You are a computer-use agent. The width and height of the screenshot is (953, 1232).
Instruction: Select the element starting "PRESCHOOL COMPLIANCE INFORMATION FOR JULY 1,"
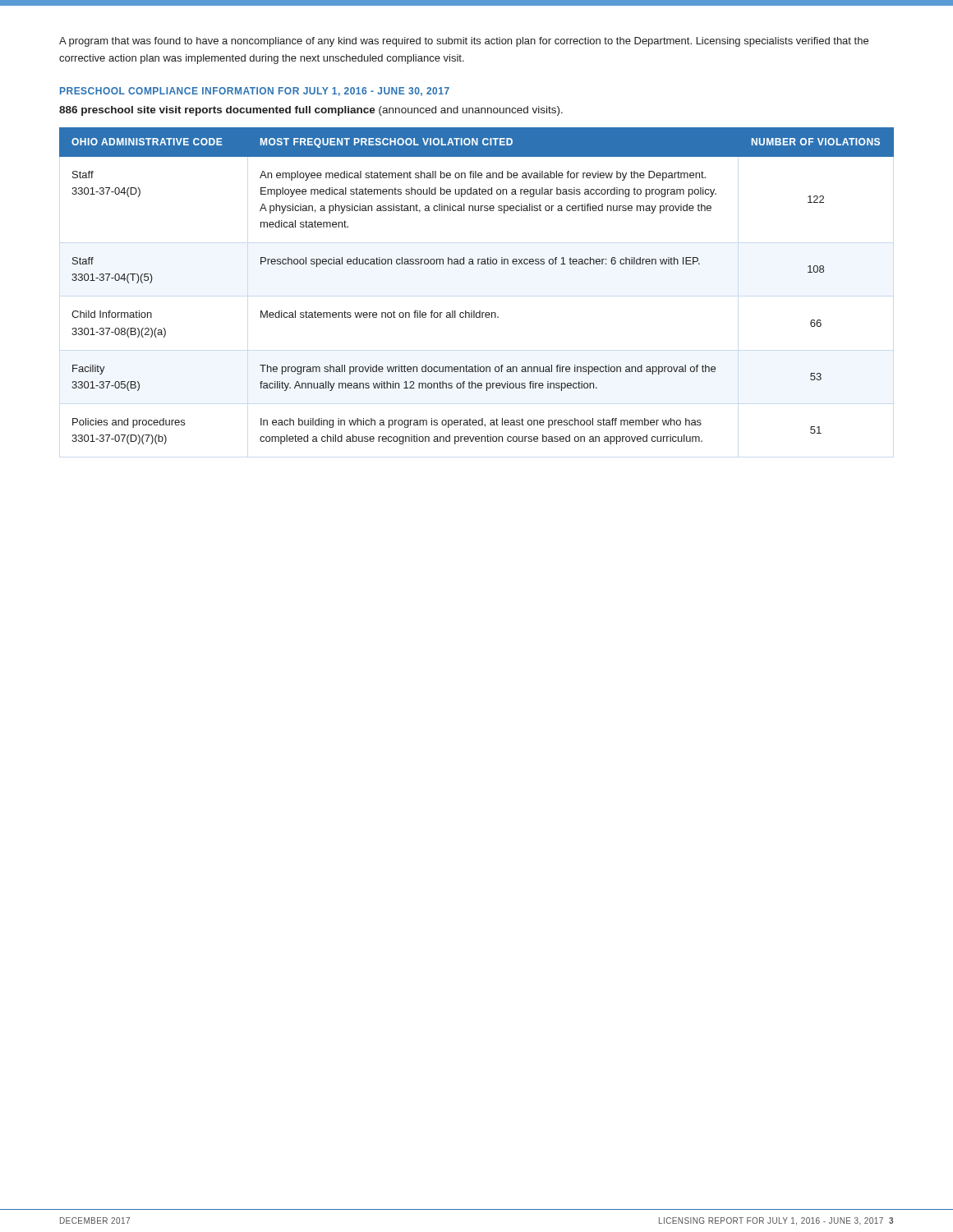pyautogui.click(x=254, y=91)
